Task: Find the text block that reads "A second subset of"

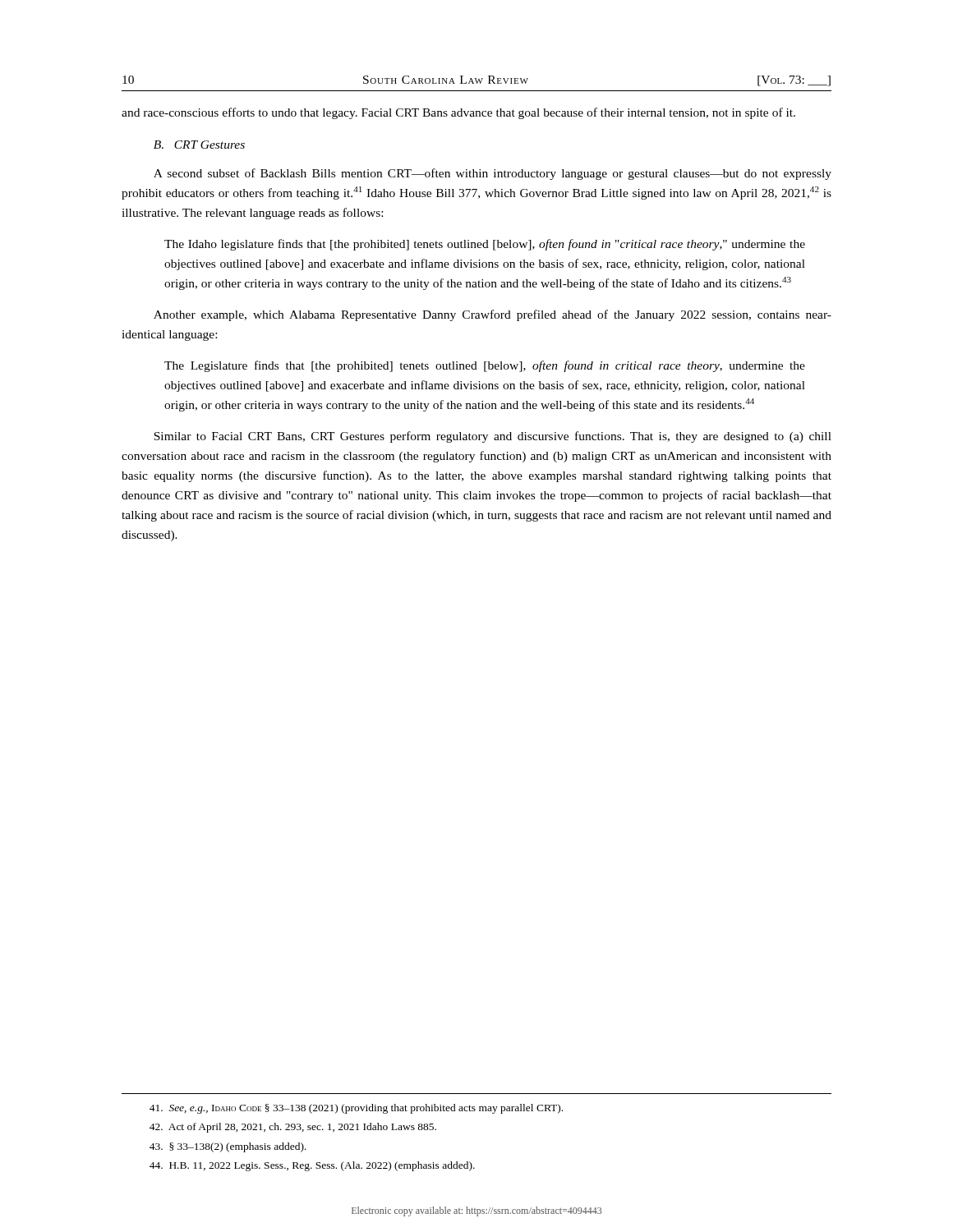Action: click(x=476, y=193)
